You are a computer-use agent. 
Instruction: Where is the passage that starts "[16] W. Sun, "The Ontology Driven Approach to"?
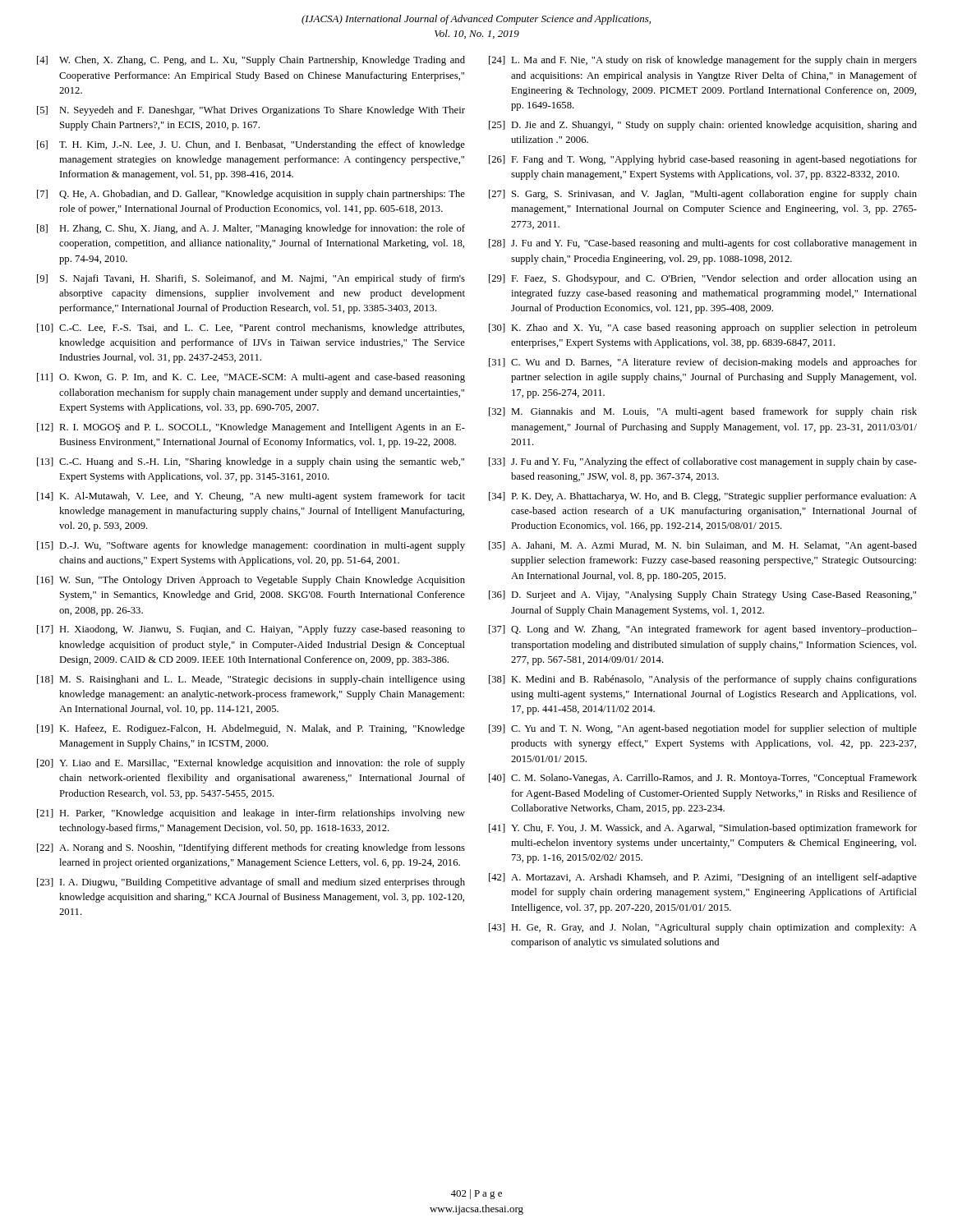pos(251,595)
